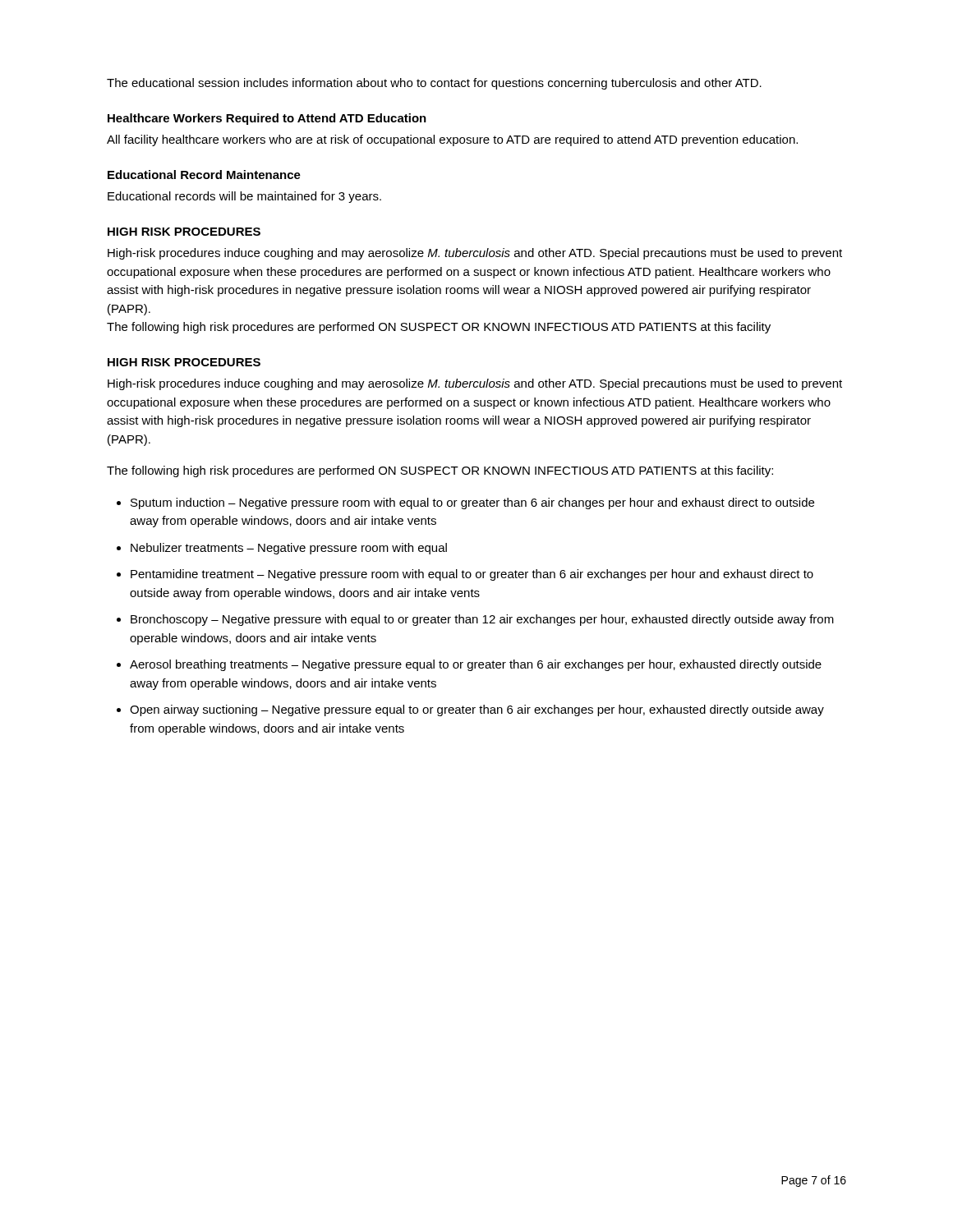Locate the passage starting "Sputum induction – Negative pressure room"
Image resolution: width=953 pixels, height=1232 pixels.
click(472, 511)
